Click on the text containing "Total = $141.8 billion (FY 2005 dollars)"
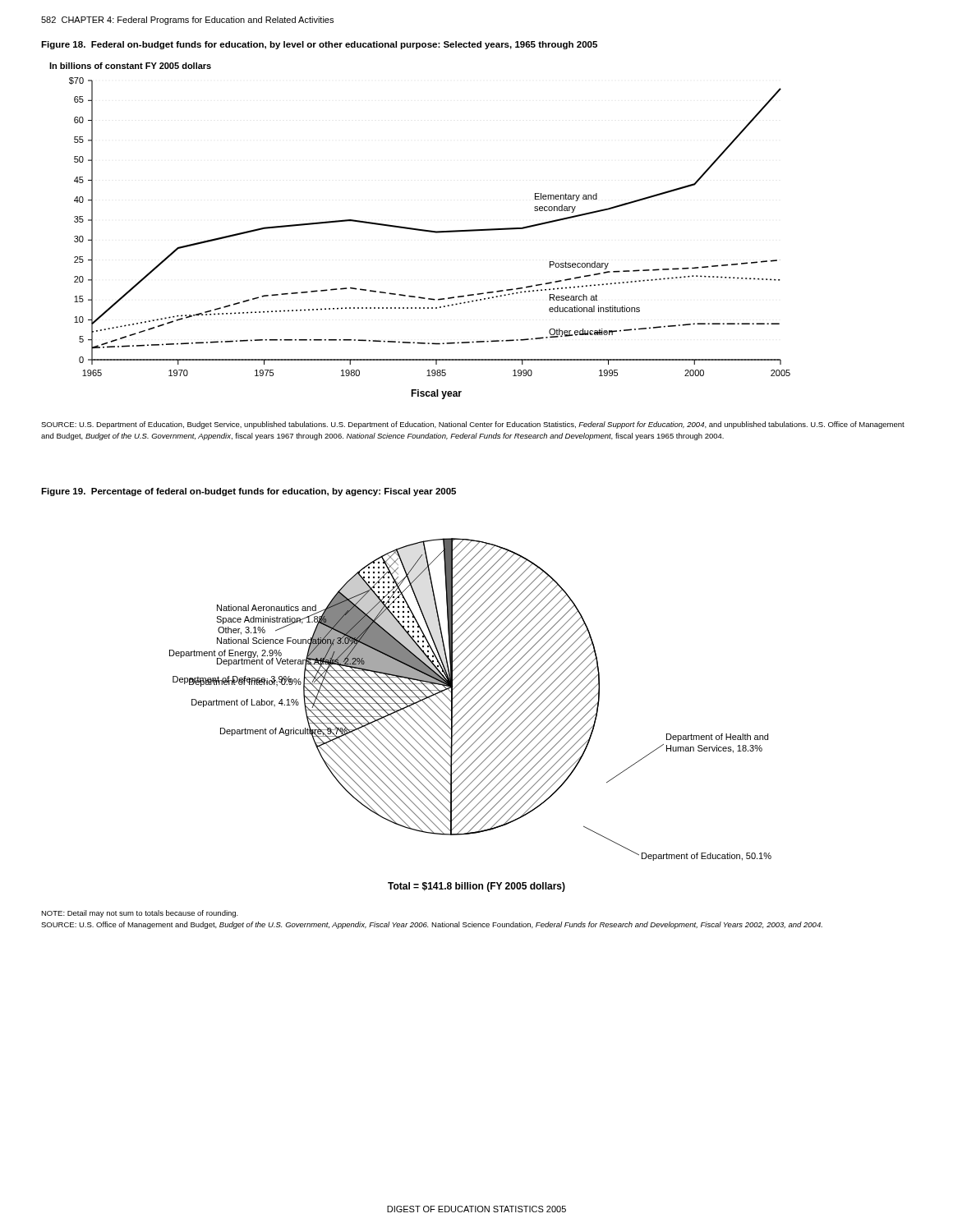This screenshot has width=953, height=1232. coord(476,886)
